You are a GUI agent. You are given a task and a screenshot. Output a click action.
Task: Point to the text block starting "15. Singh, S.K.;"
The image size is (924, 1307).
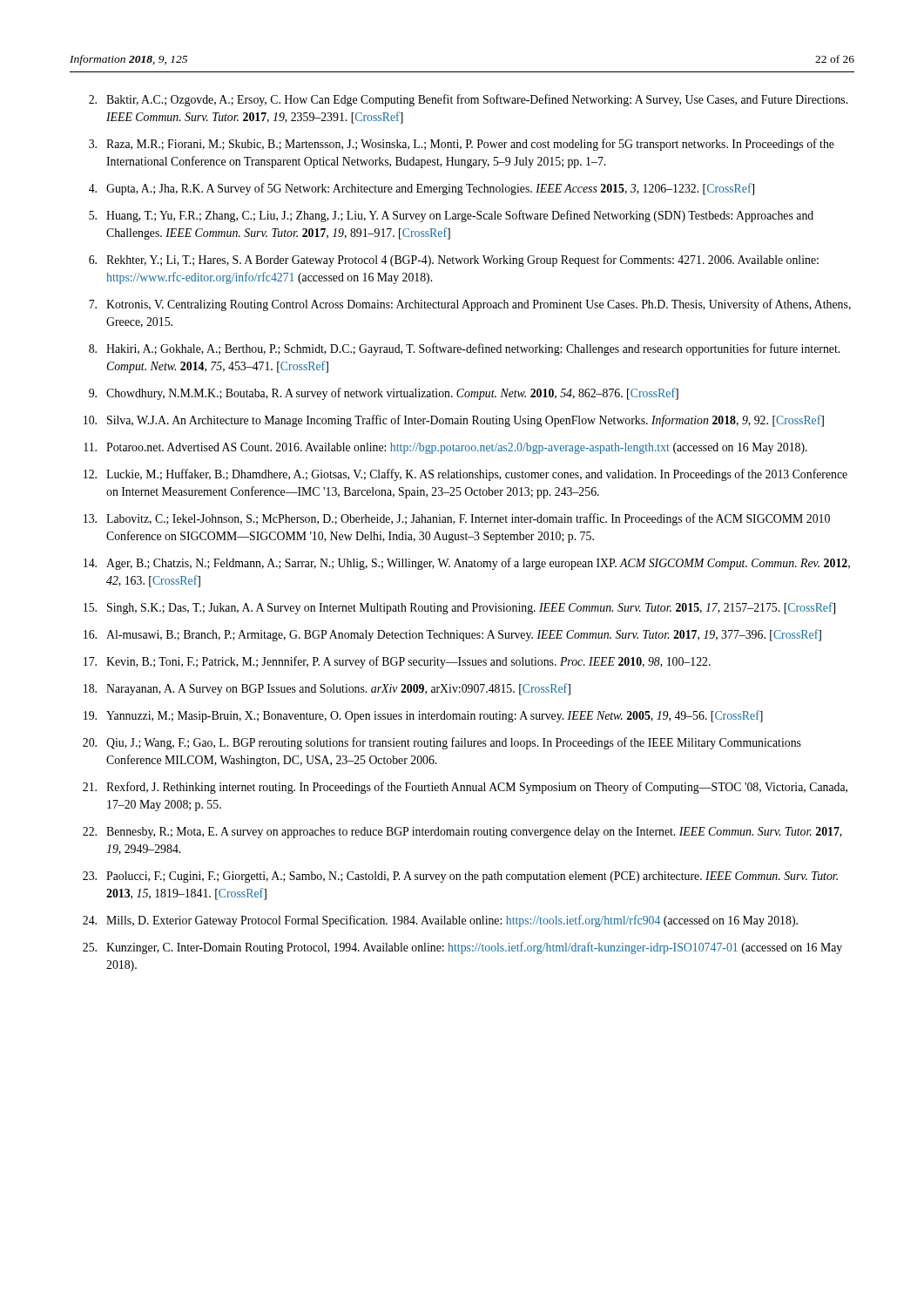click(x=462, y=608)
